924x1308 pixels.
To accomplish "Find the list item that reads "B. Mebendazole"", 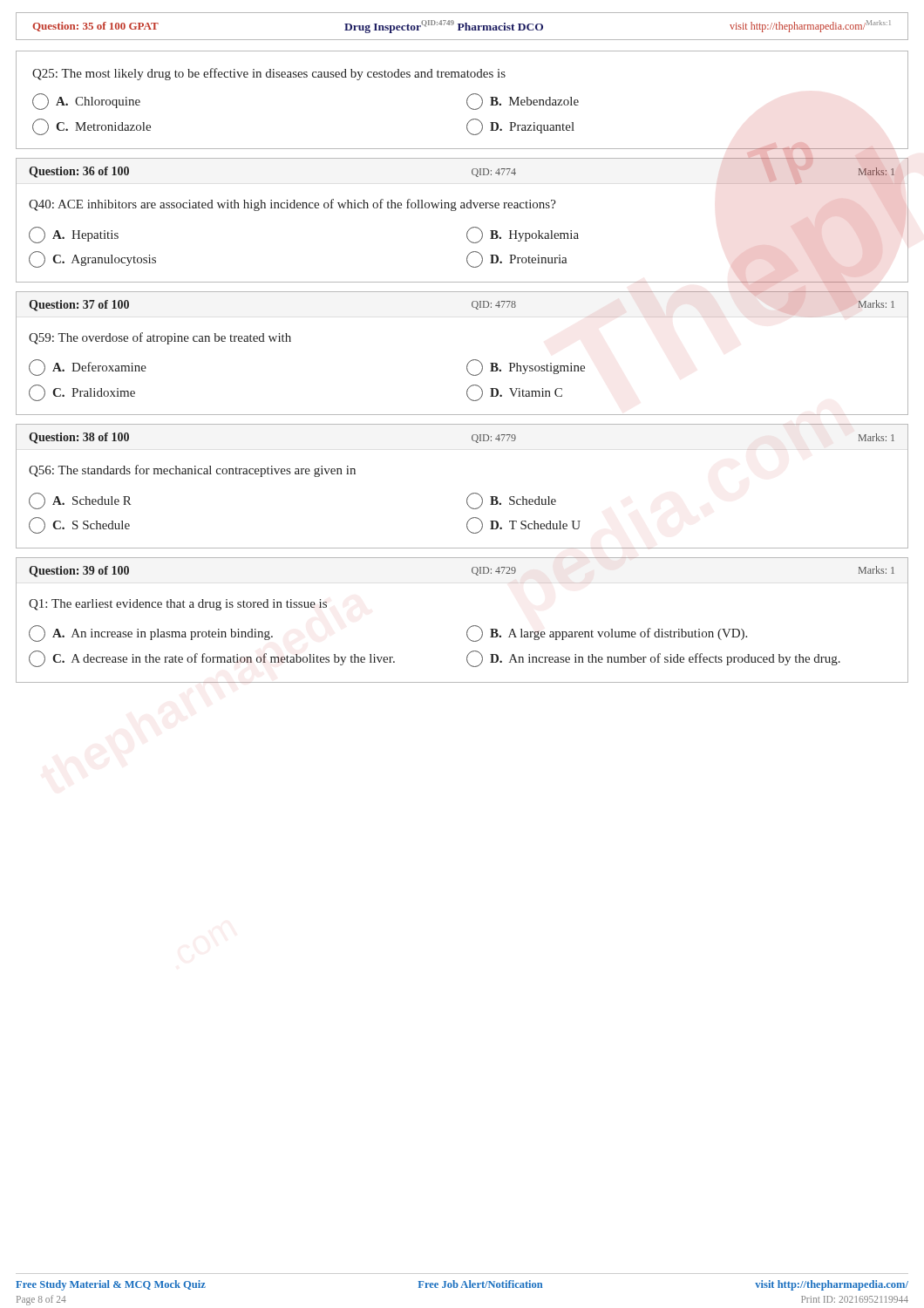I will tap(523, 101).
